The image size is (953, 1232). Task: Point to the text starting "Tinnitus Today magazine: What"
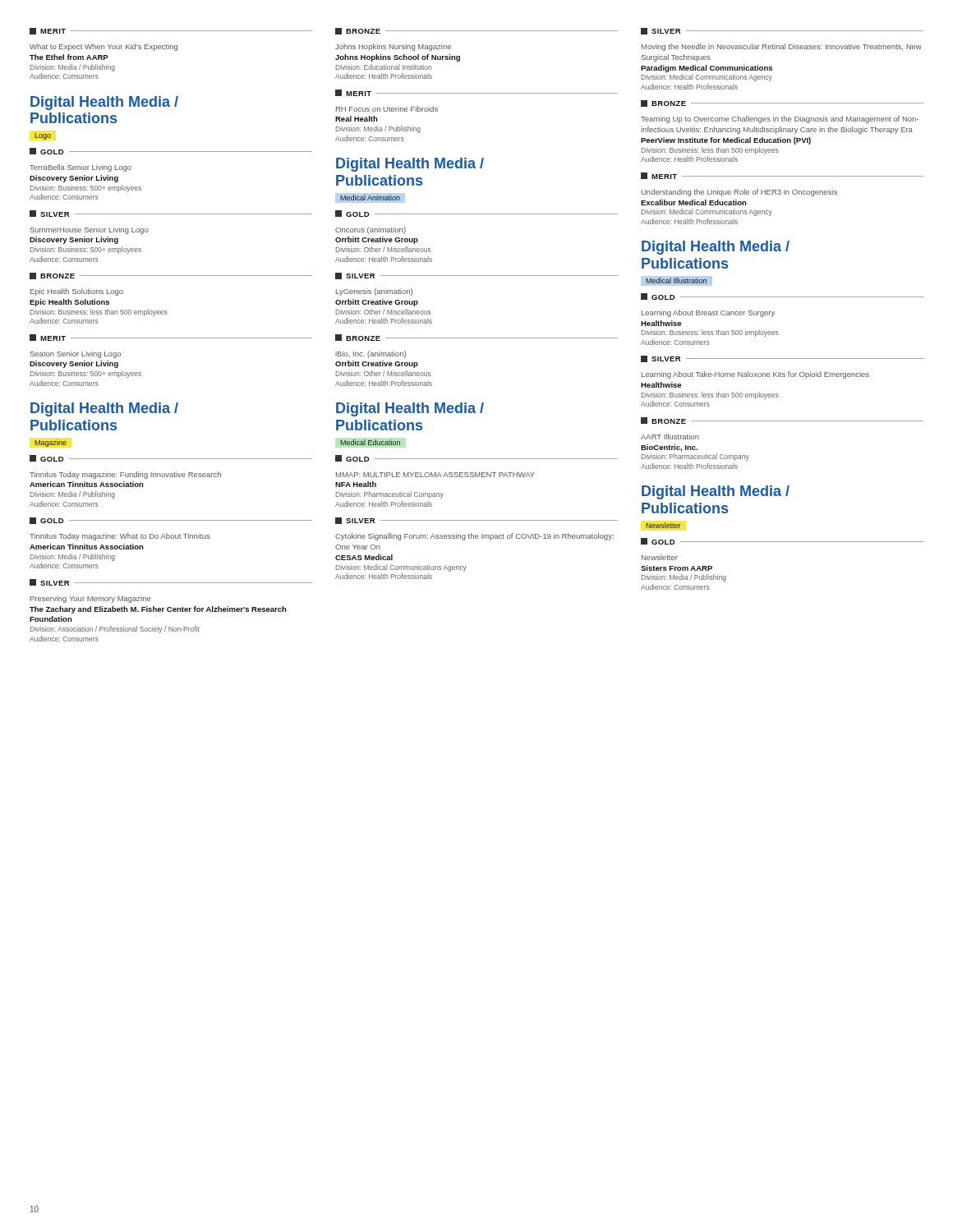click(120, 537)
